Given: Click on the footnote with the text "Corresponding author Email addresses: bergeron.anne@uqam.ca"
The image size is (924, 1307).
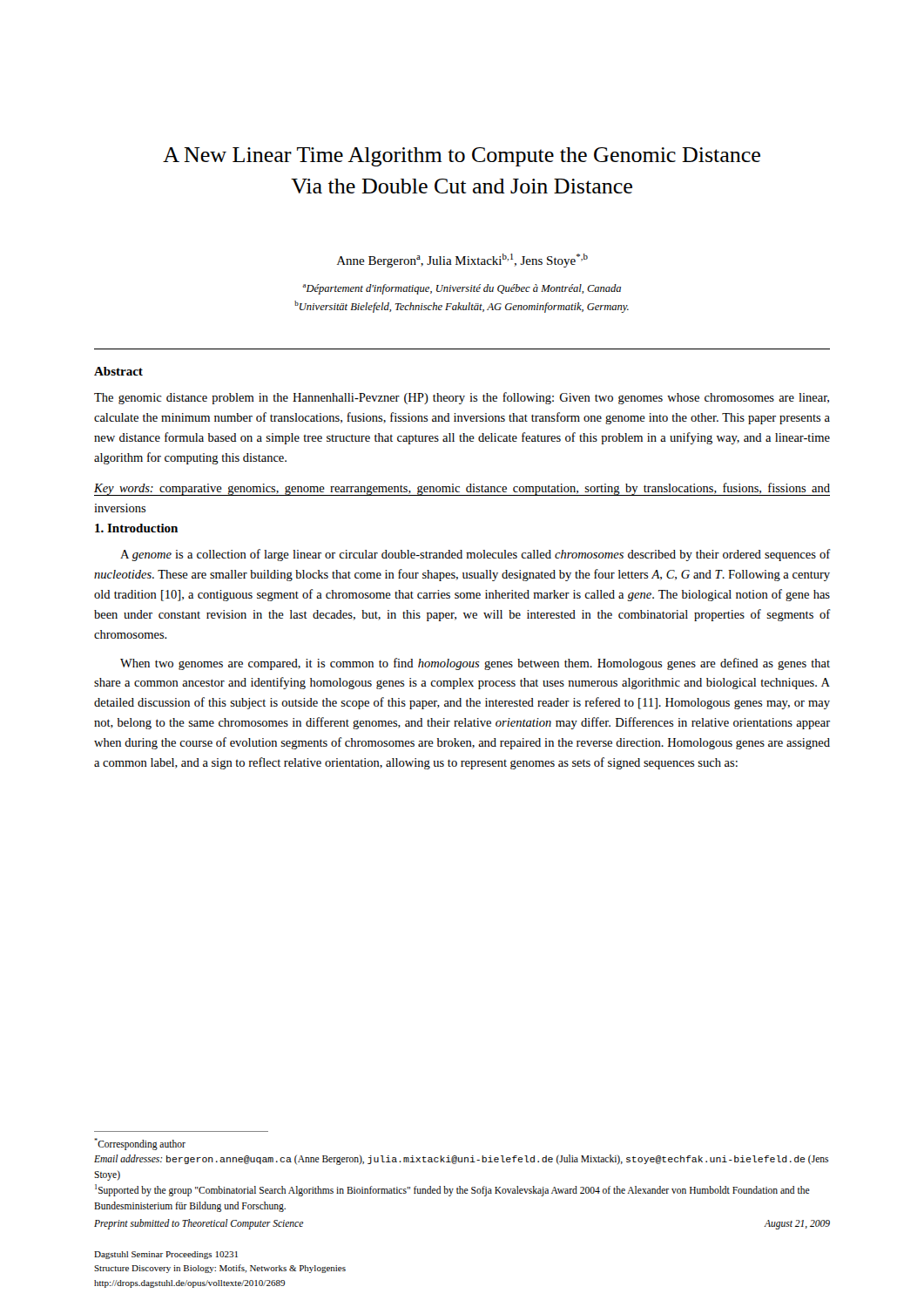Looking at the screenshot, I should click(x=461, y=1174).
